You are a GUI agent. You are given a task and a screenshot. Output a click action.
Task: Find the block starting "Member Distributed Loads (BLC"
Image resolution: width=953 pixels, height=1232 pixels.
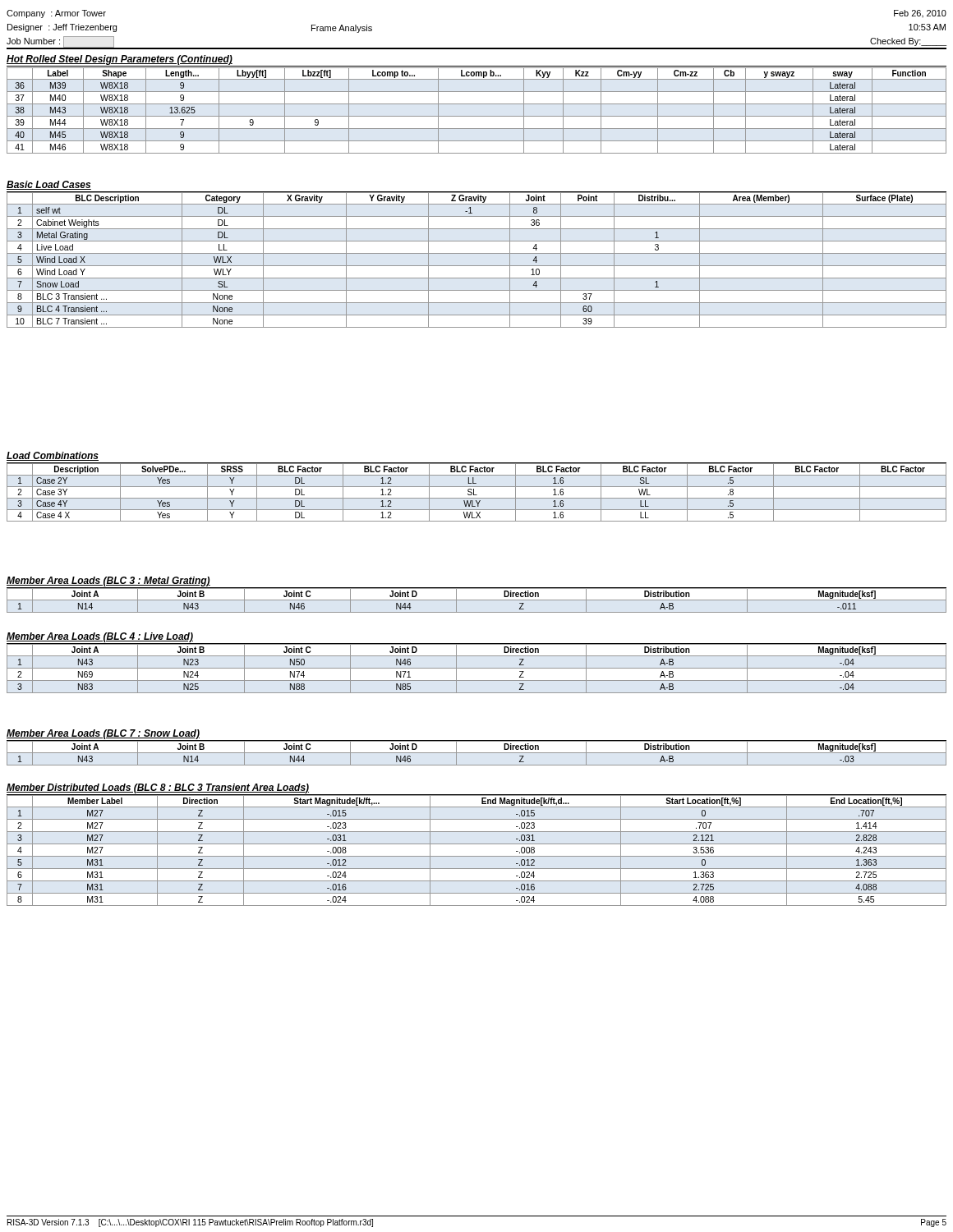(476, 788)
